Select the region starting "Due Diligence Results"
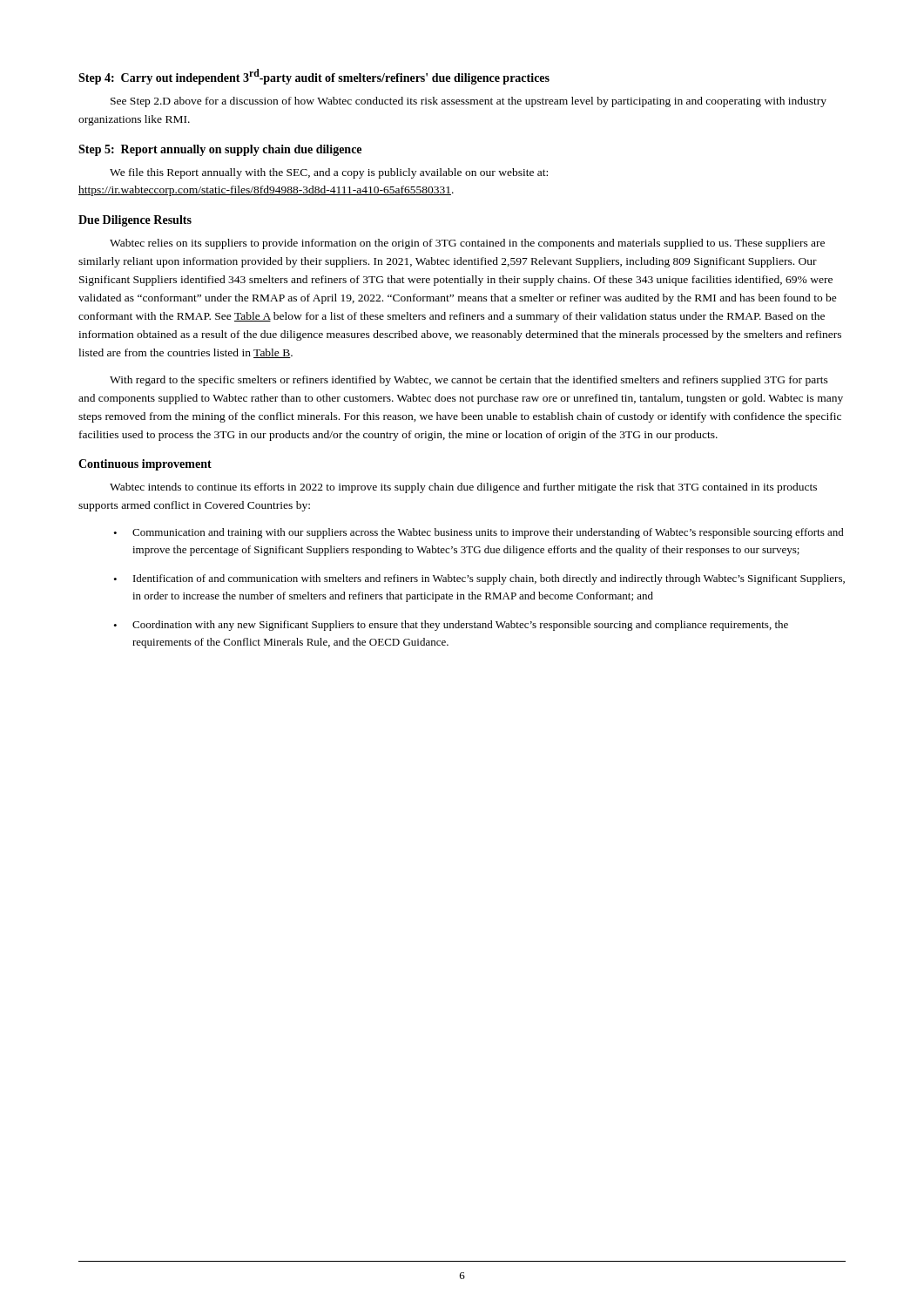924x1307 pixels. point(135,220)
